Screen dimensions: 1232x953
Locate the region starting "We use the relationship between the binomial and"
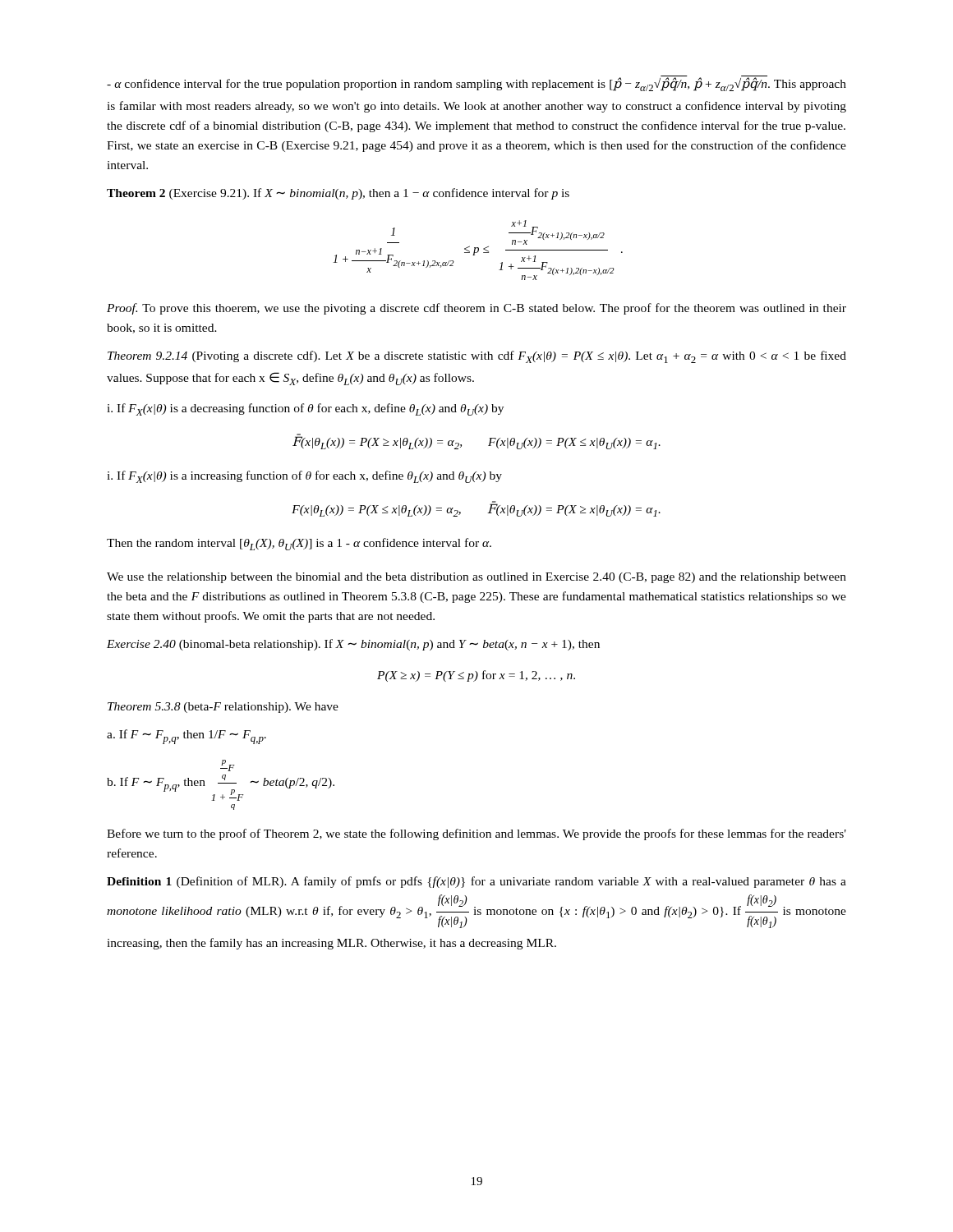point(476,596)
